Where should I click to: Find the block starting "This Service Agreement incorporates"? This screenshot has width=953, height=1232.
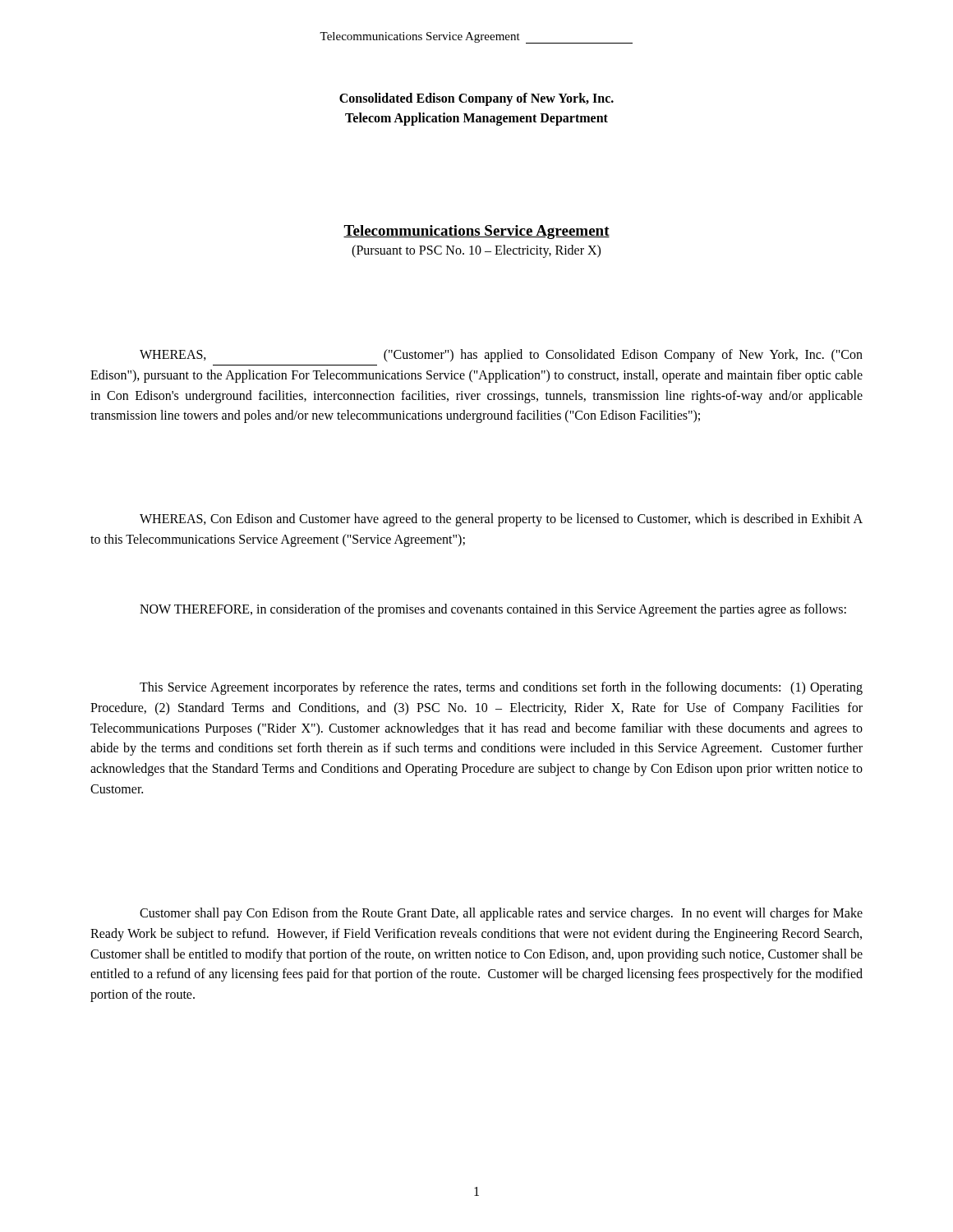coord(476,739)
